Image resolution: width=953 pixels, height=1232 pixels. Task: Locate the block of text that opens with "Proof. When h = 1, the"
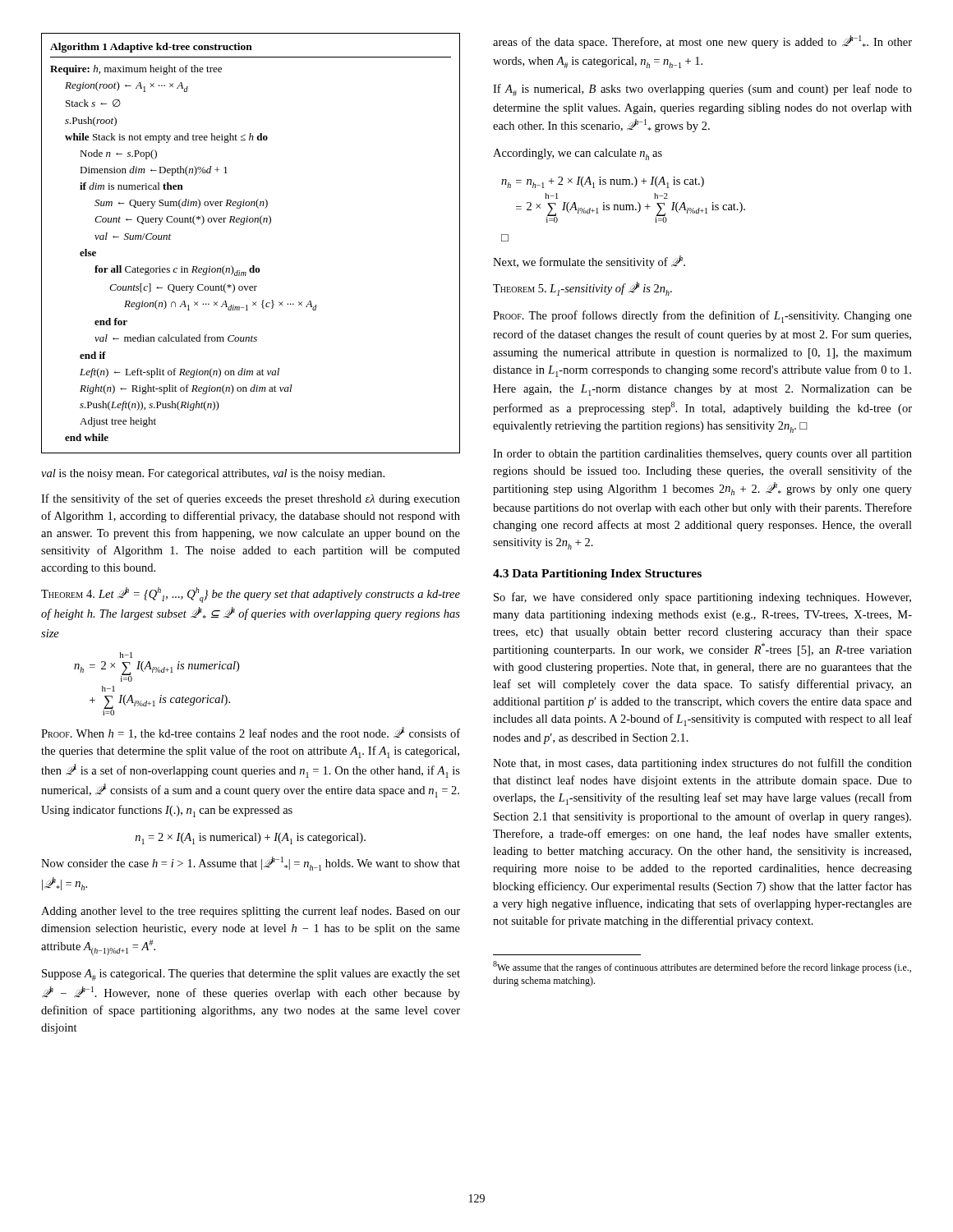point(251,772)
